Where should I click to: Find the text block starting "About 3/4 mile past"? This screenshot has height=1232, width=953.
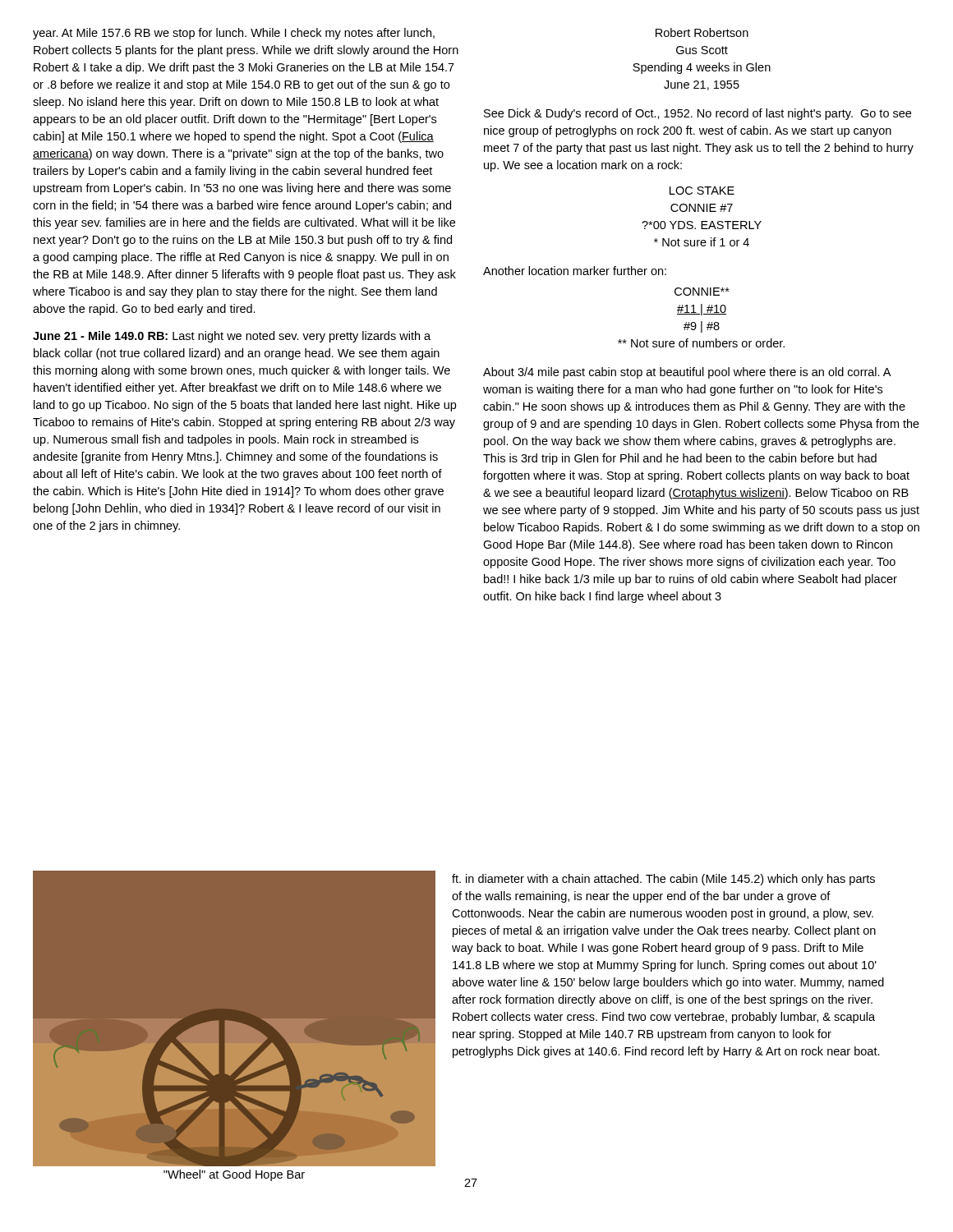[x=702, y=484]
